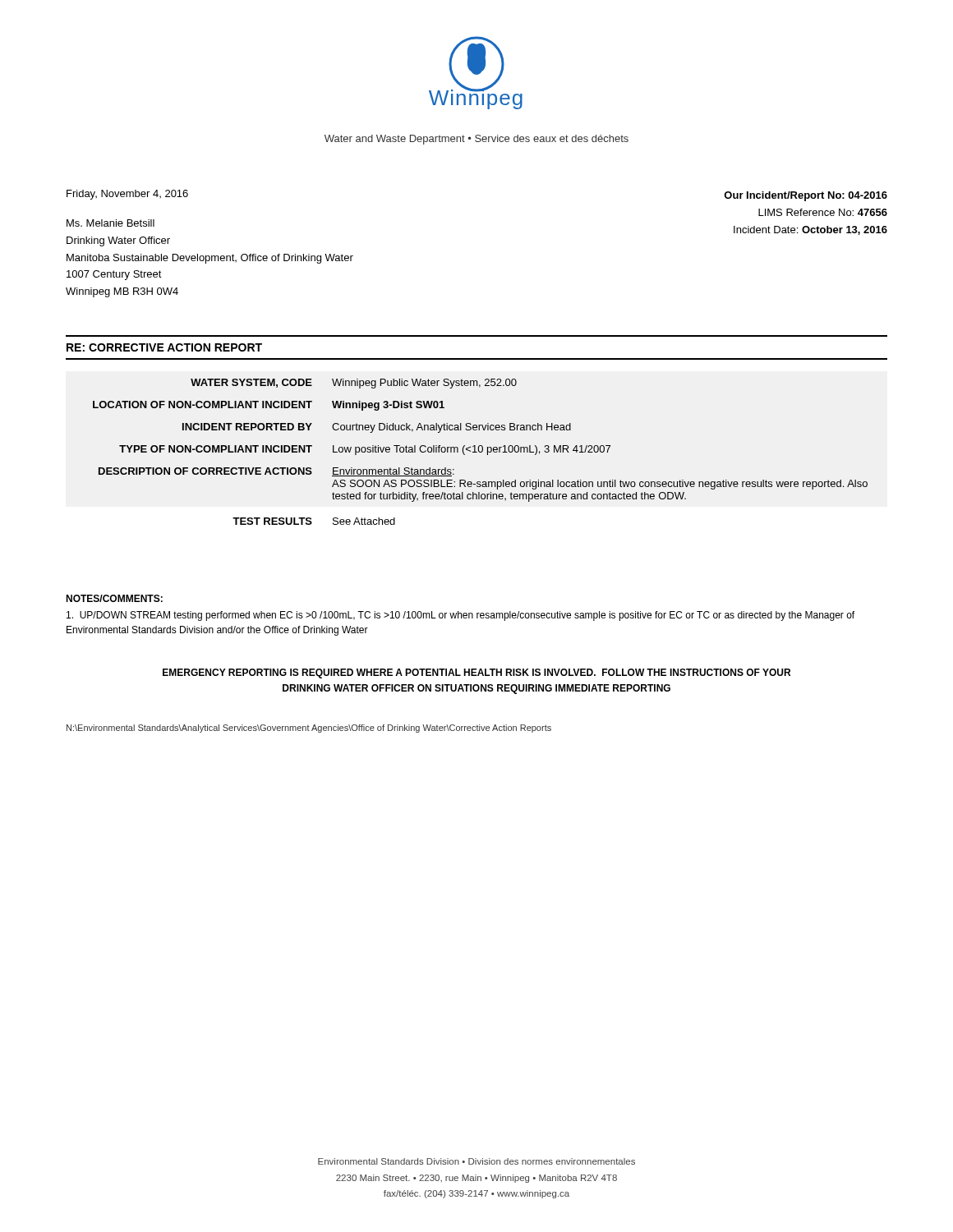Find the logo
The height and width of the screenshot is (1232, 953).
(x=476, y=66)
